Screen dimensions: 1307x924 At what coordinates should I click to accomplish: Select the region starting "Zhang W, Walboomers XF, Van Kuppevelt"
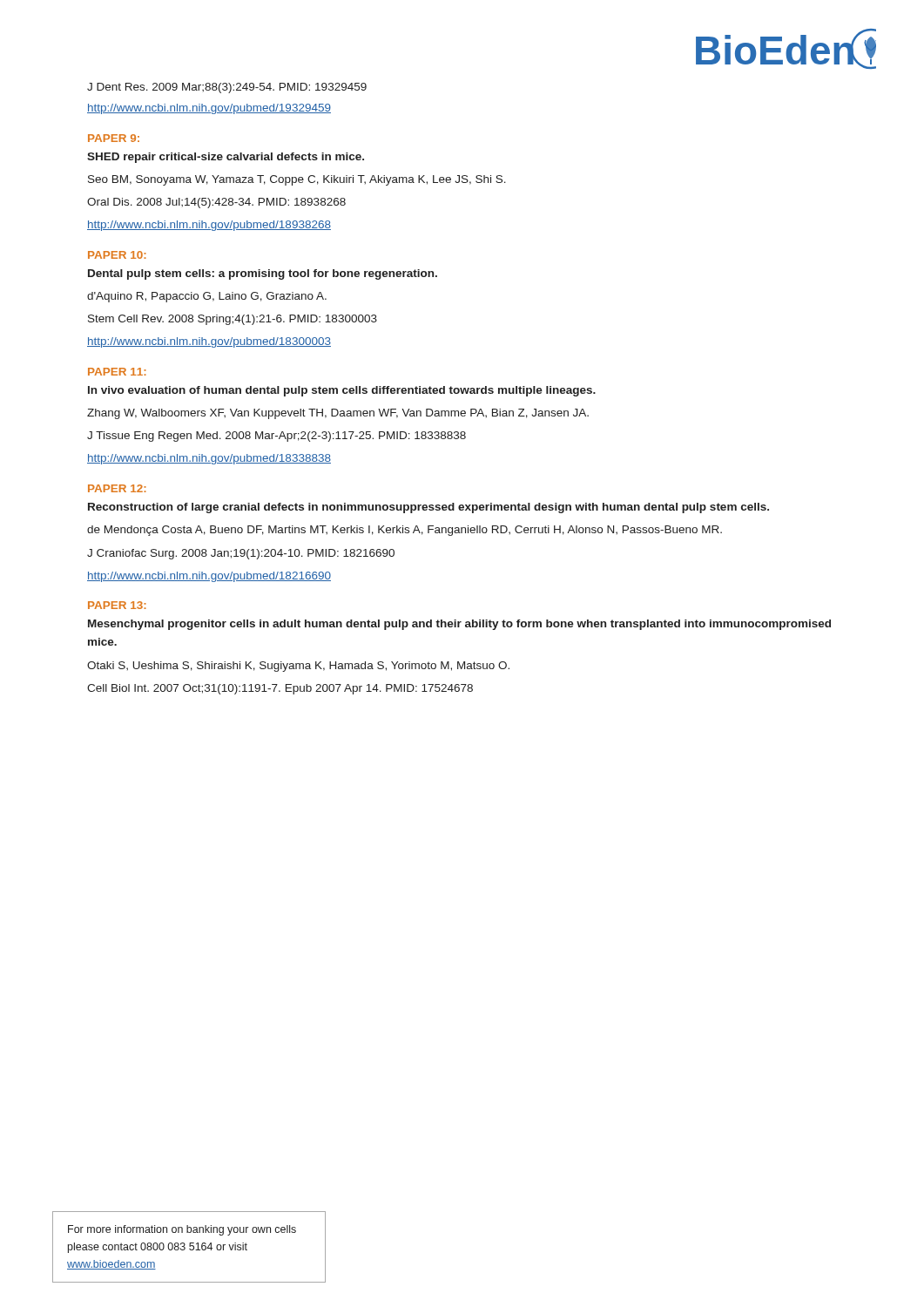coord(338,412)
